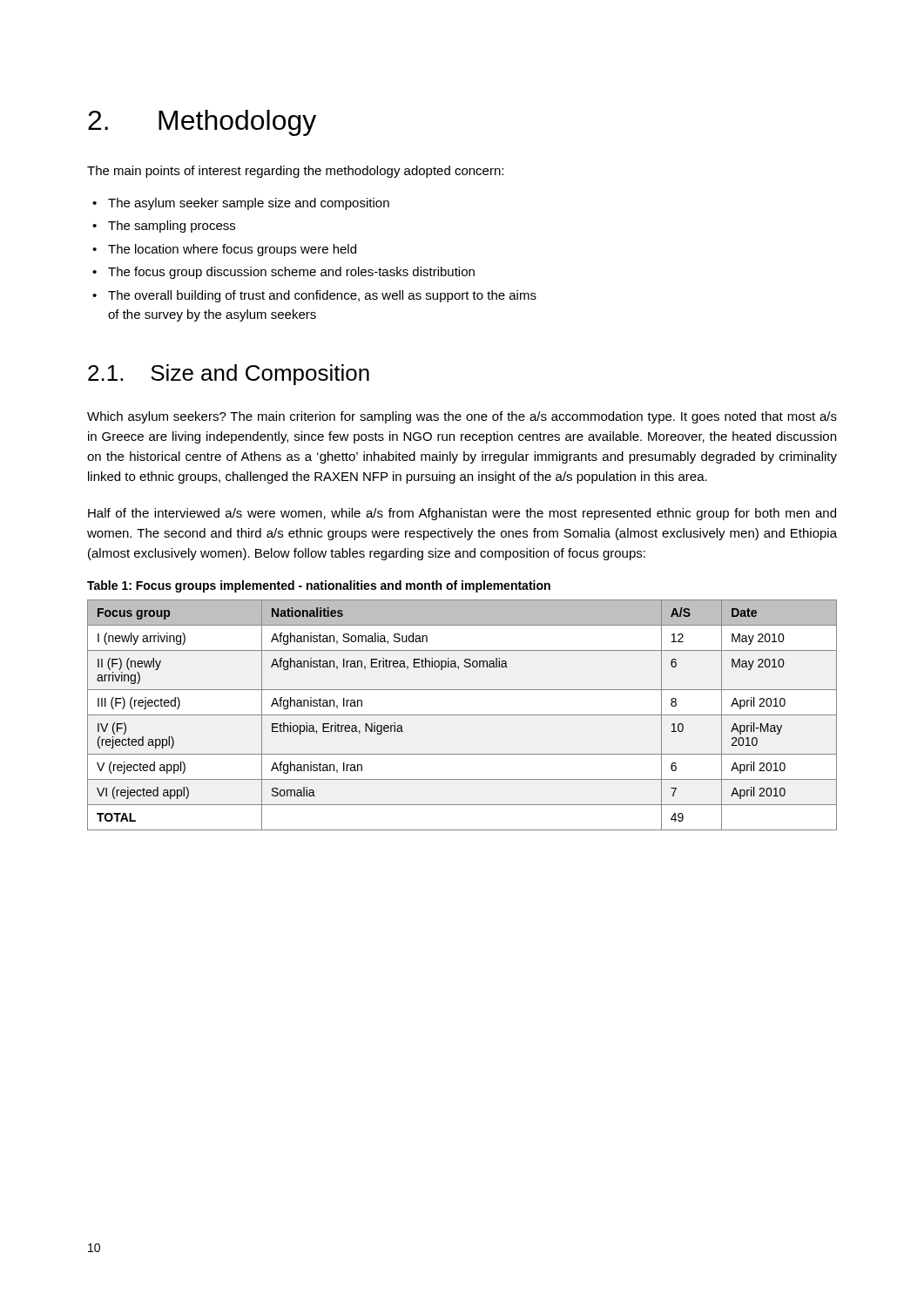Locate the caption that says "Table 1: Focus"
Screen dimensions: 1307x924
(x=462, y=586)
